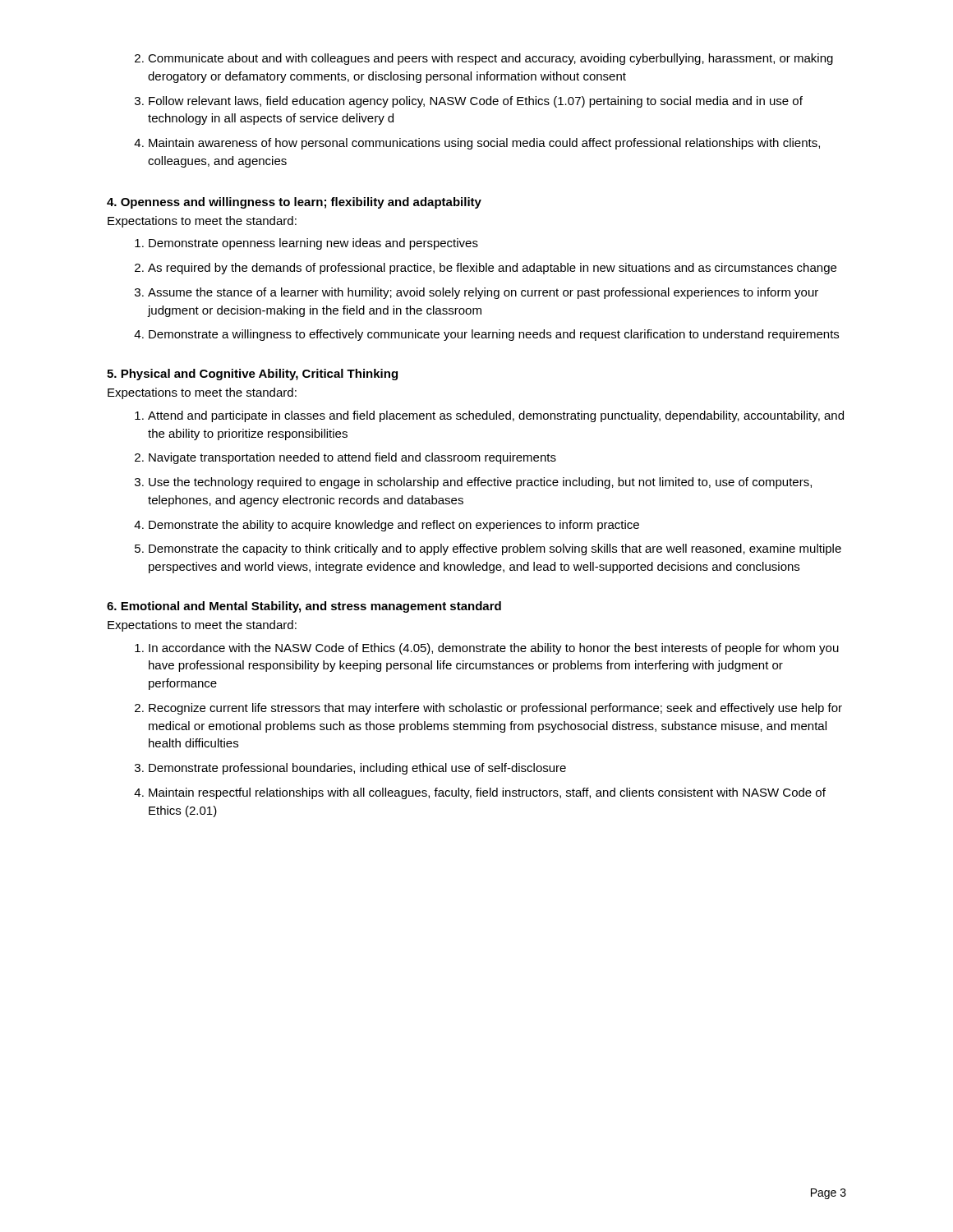
Task: Find the list item containing "As required by the"
Action: [x=492, y=267]
